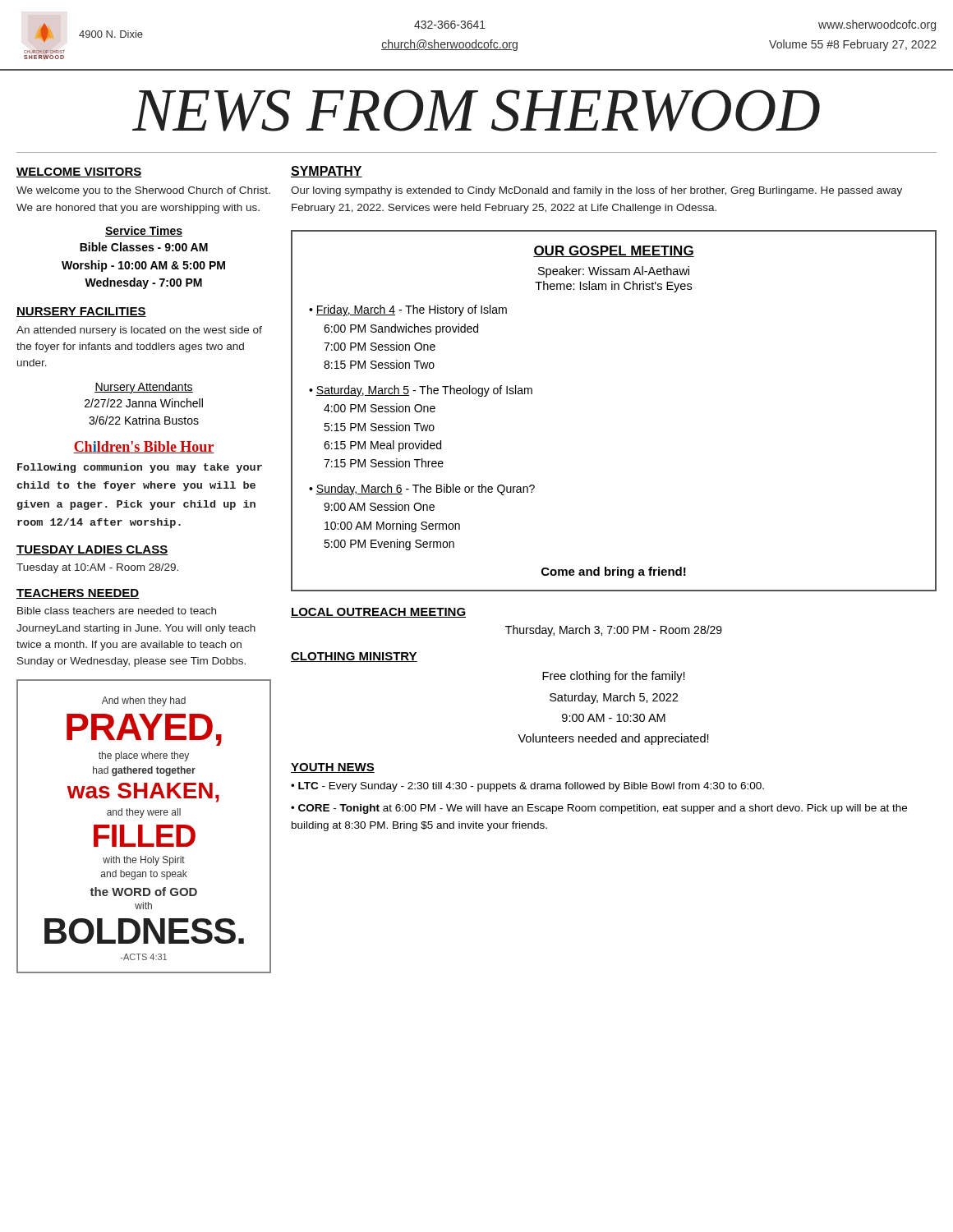Navigate to the text block starting "NEWS FROM SHERWOOD"
This screenshot has height=1232, width=953.
(x=476, y=111)
